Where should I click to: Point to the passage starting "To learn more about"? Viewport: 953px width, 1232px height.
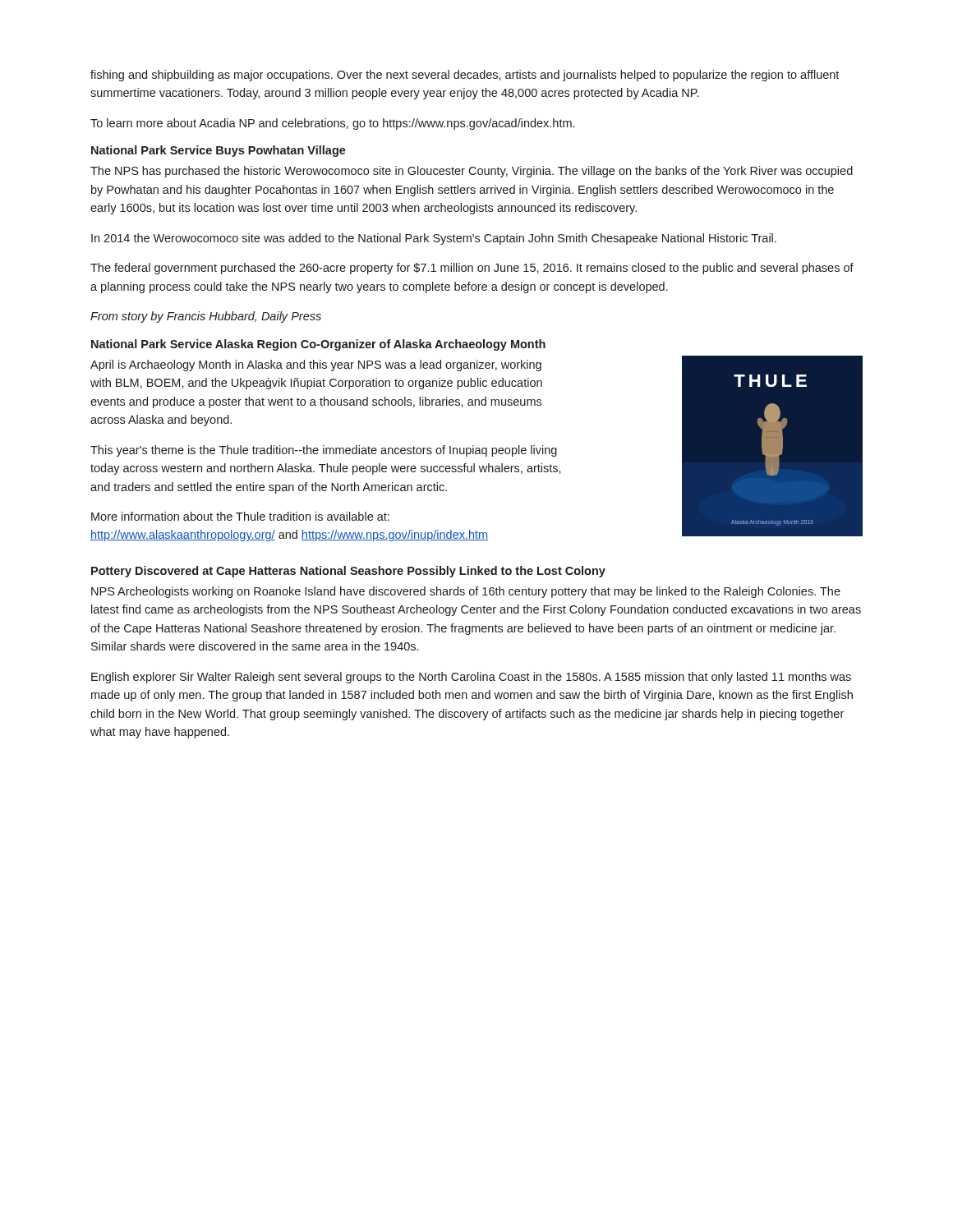tap(333, 123)
